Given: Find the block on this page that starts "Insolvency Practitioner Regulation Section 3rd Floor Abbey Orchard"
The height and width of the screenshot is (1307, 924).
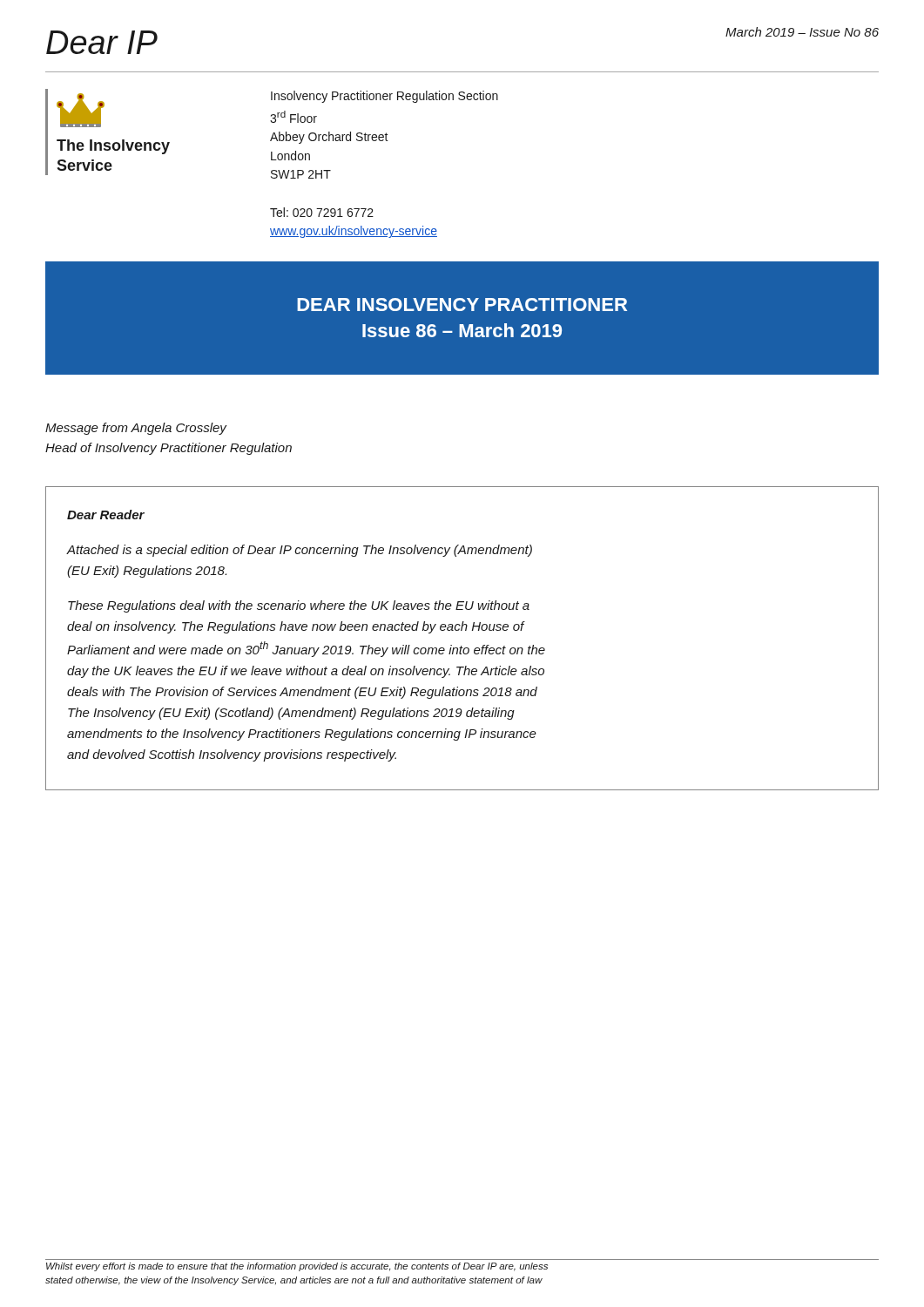Looking at the screenshot, I should [x=384, y=97].
